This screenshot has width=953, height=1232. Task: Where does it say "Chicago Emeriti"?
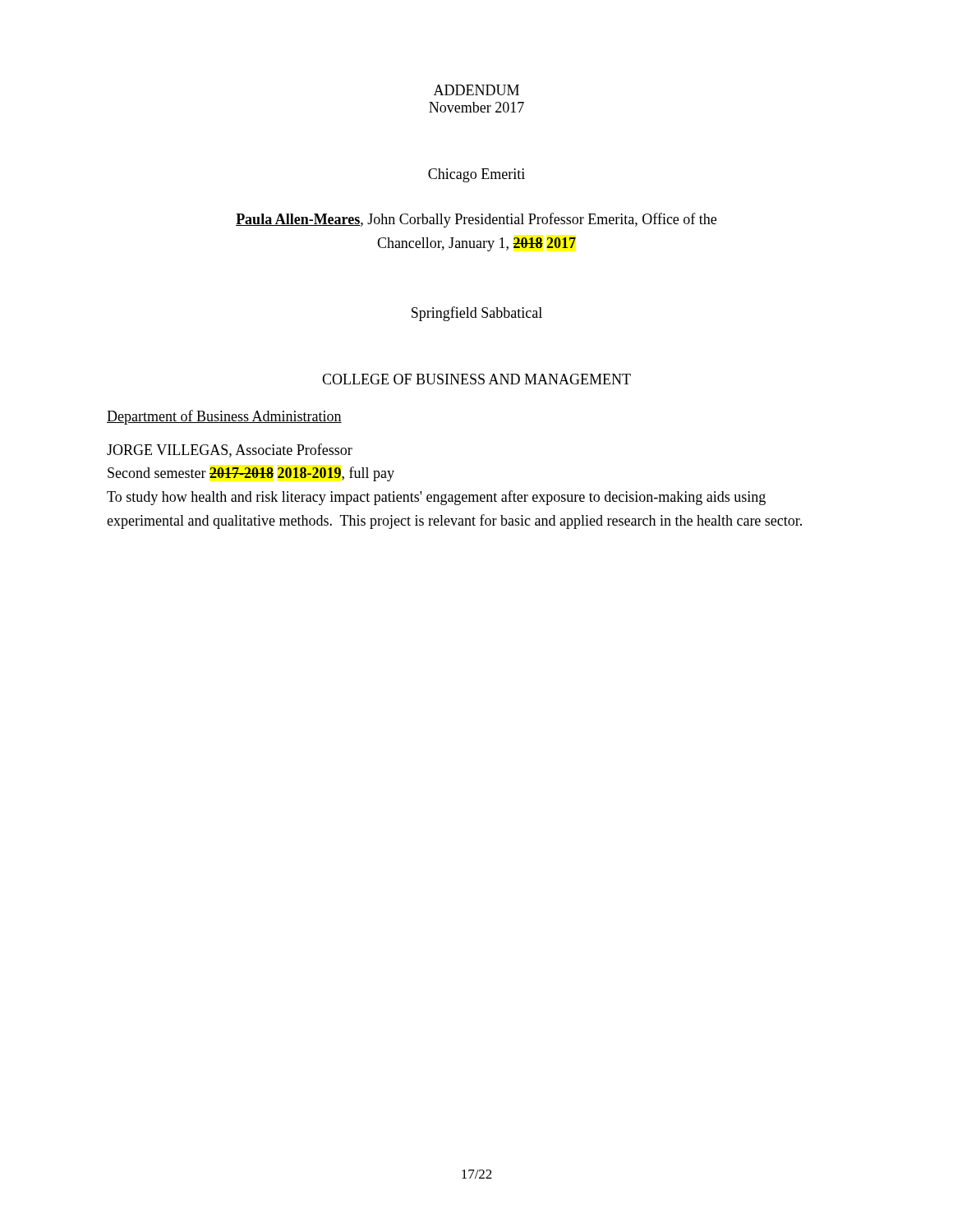(476, 174)
